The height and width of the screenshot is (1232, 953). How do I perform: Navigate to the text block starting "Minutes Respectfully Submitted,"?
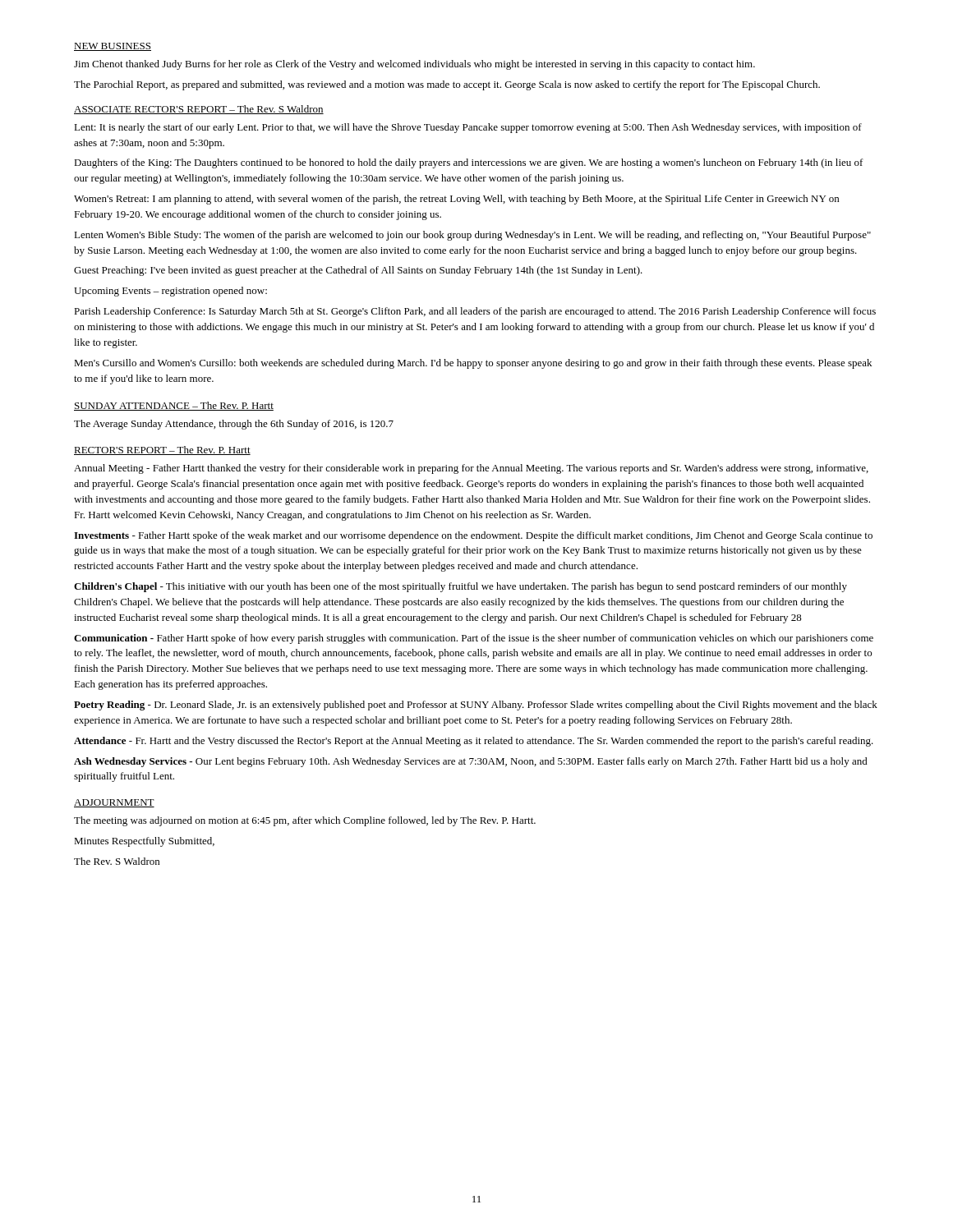144,842
